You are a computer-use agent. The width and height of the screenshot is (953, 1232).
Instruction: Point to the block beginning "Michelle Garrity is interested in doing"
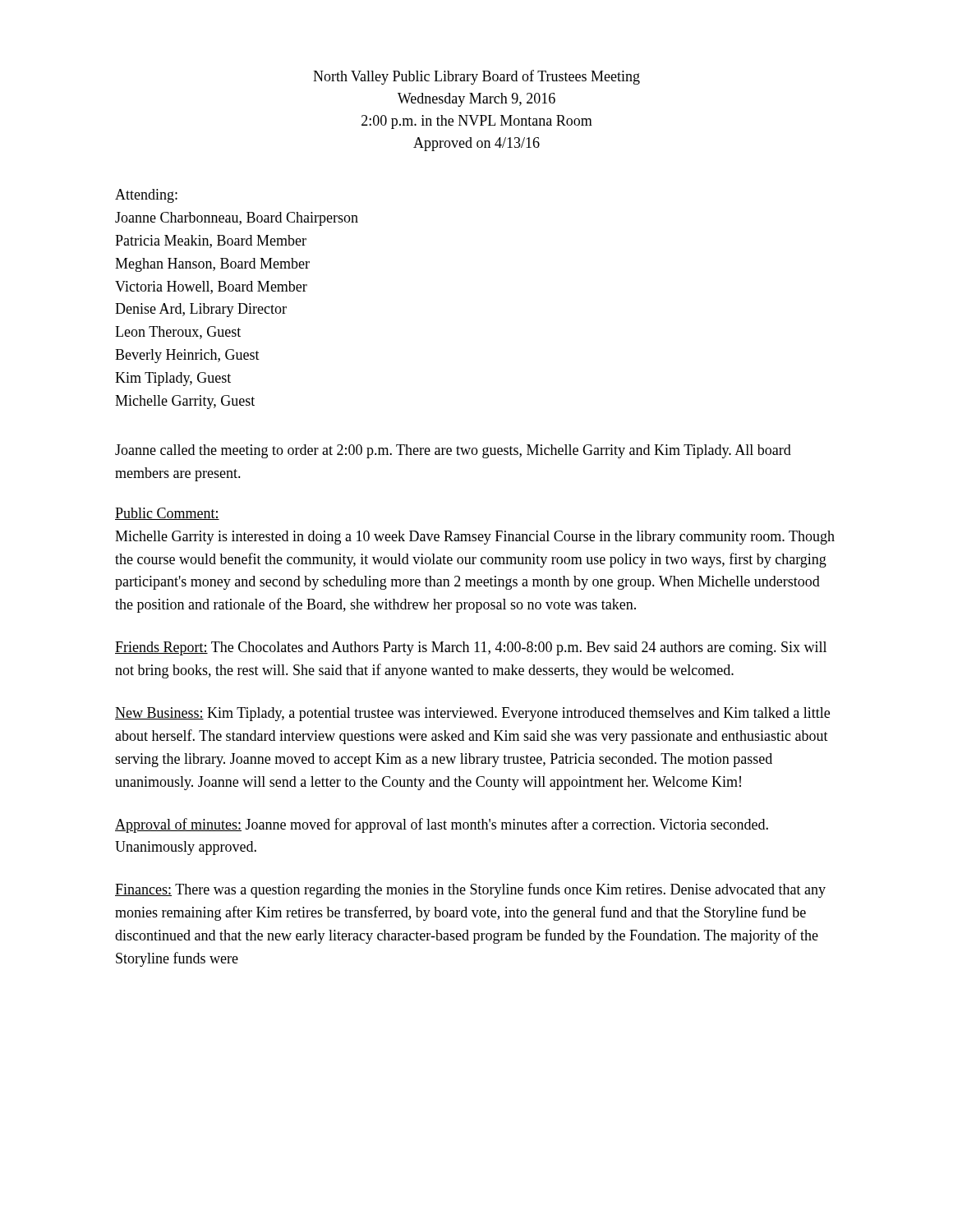click(x=475, y=570)
